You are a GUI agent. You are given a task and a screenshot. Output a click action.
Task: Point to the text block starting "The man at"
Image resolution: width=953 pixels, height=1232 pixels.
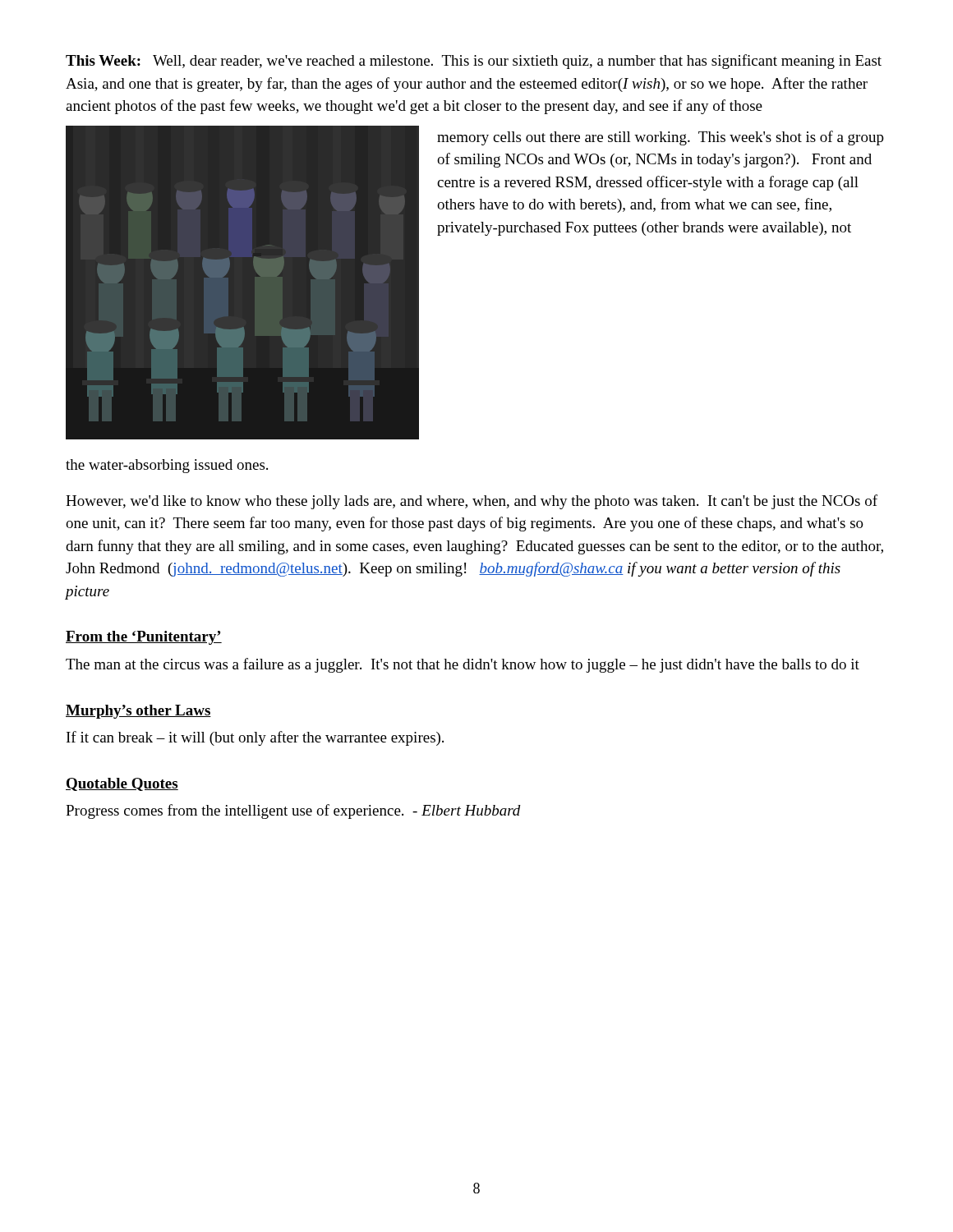462,664
